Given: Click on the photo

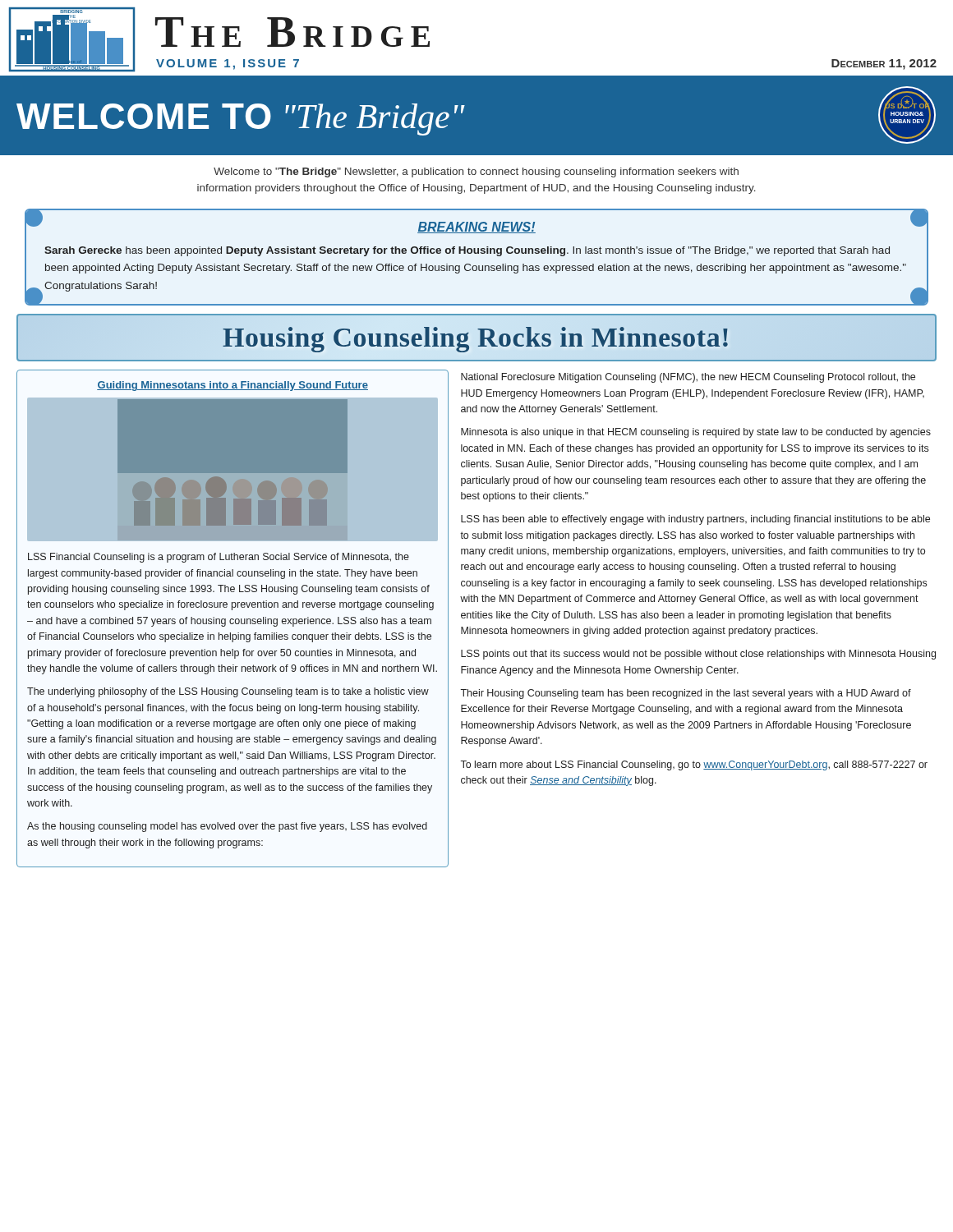Looking at the screenshot, I should point(233,470).
